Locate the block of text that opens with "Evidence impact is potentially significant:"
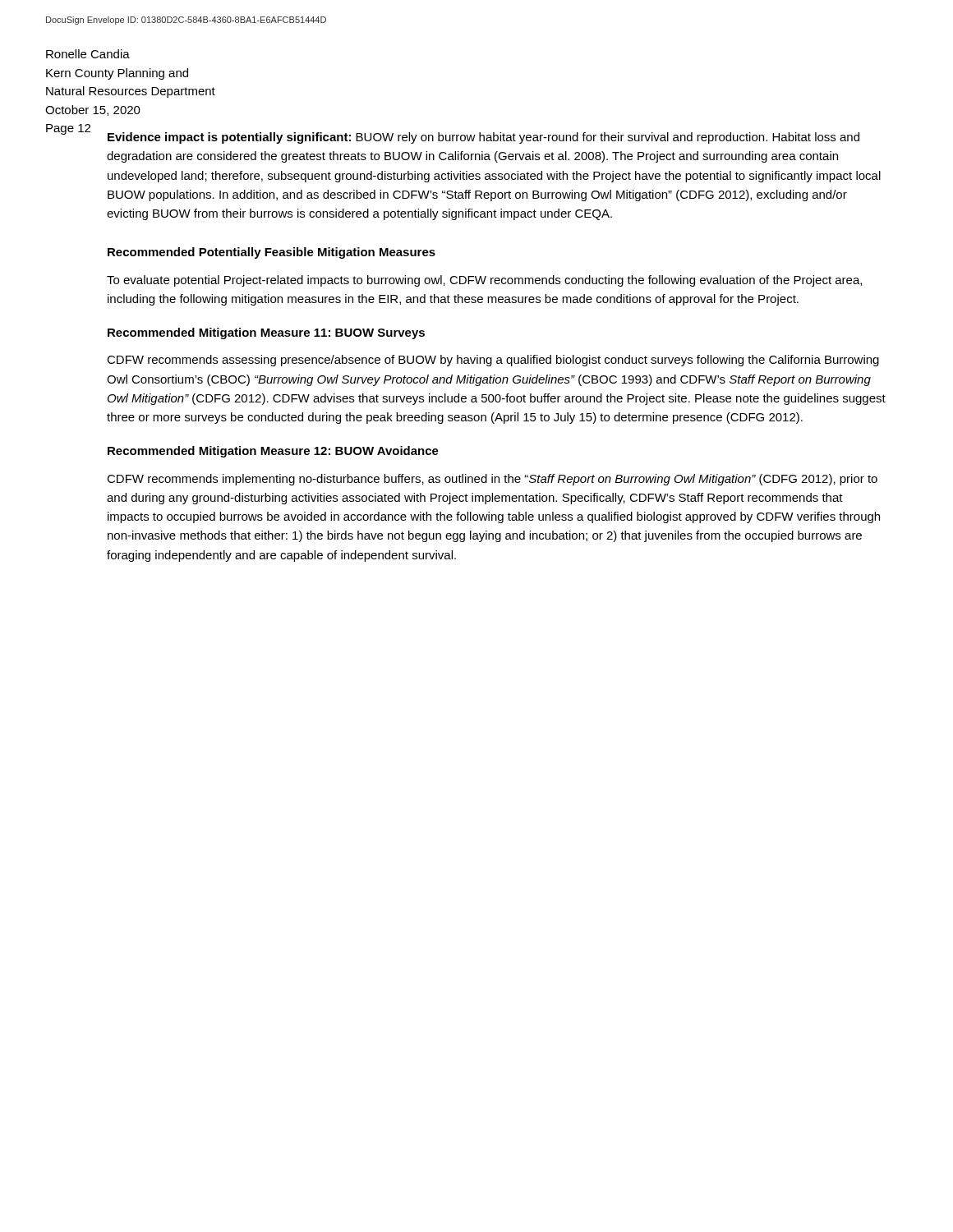 494,175
